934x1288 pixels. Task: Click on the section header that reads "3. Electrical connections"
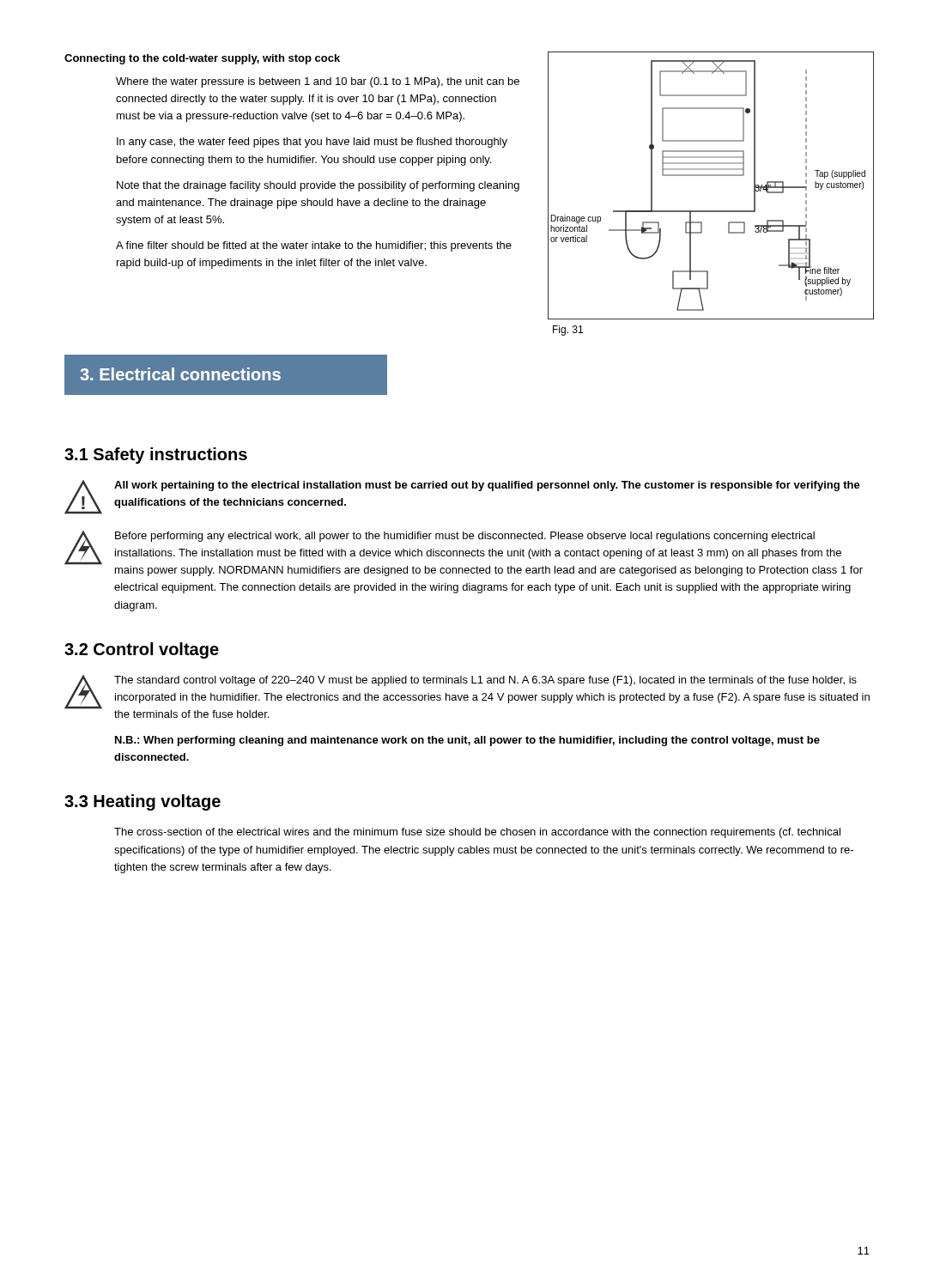(226, 375)
